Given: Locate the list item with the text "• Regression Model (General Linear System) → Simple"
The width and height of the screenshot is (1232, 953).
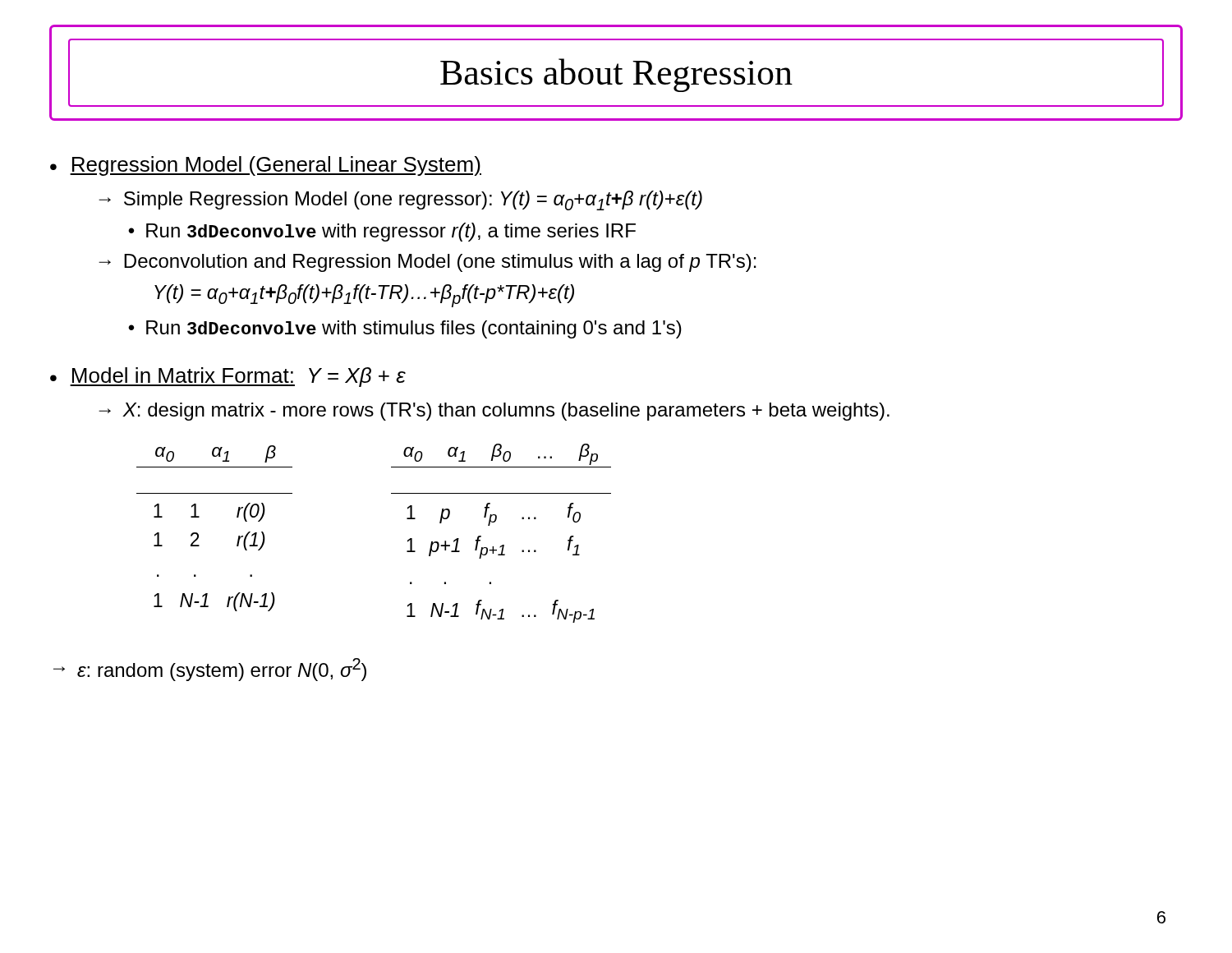Looking at the screenshot, I should point(616,248).
